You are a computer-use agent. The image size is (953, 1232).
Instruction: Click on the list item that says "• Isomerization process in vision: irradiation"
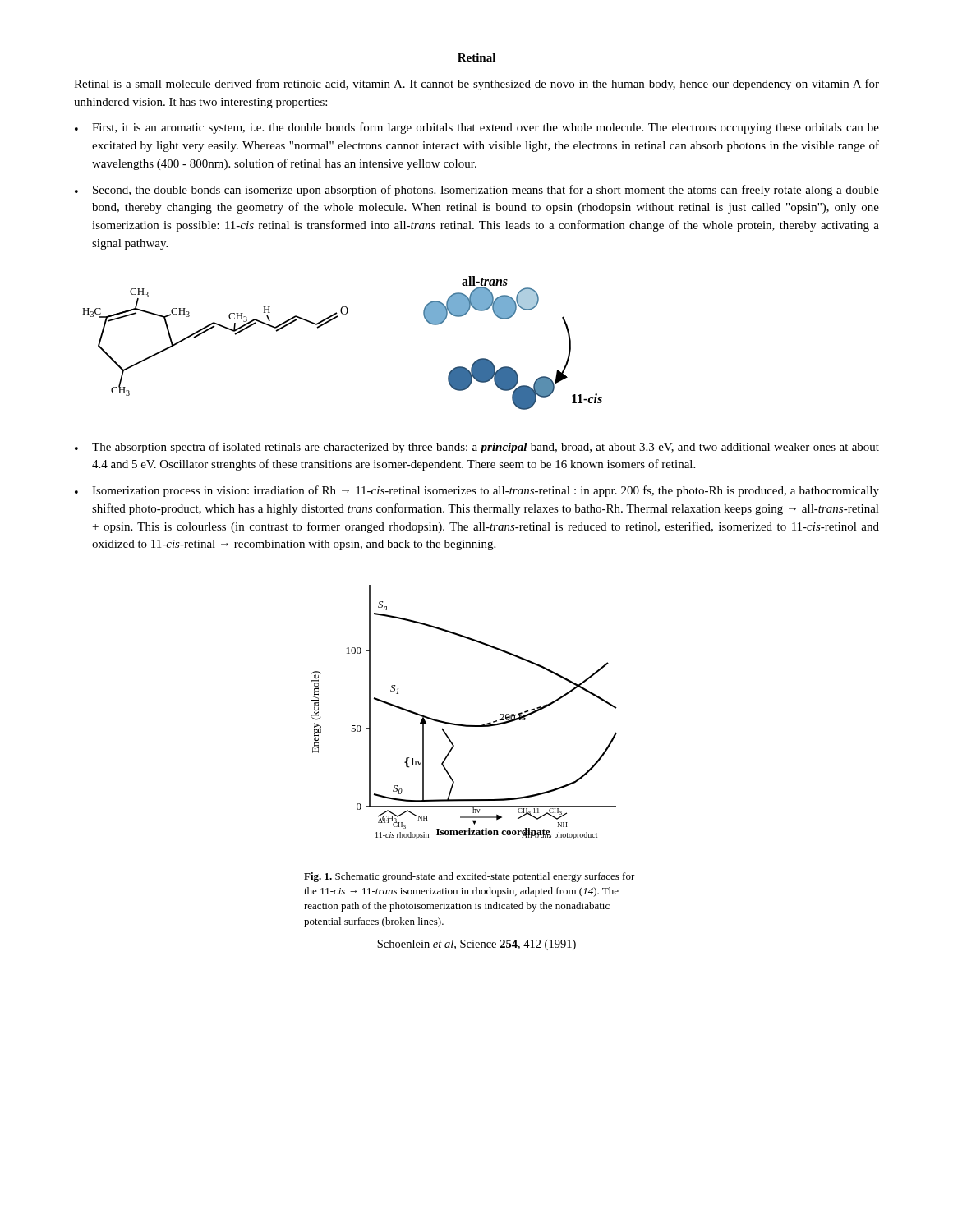click(476, 518)
